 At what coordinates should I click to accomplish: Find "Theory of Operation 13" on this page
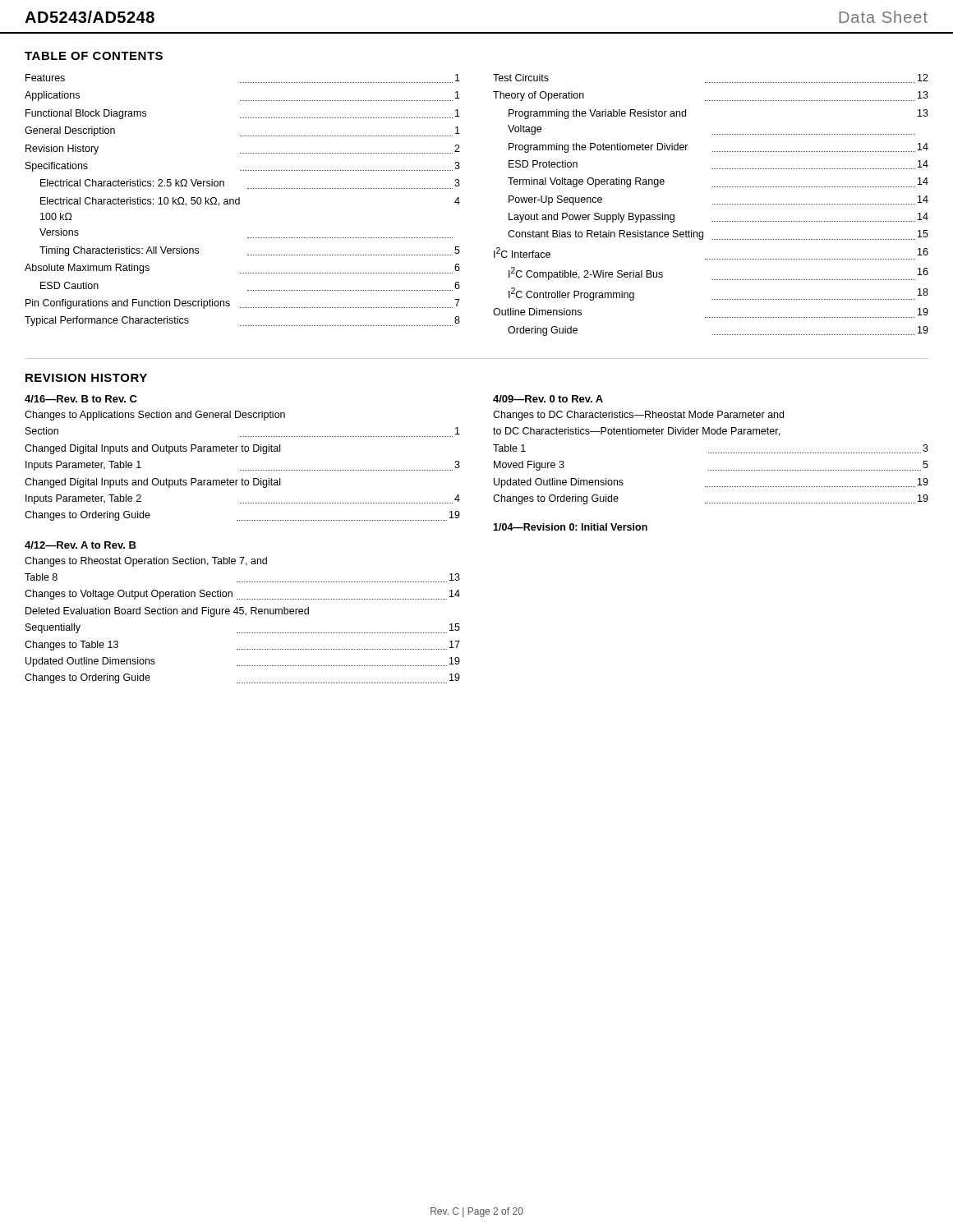pyautogui.click(x=711, y=96)
